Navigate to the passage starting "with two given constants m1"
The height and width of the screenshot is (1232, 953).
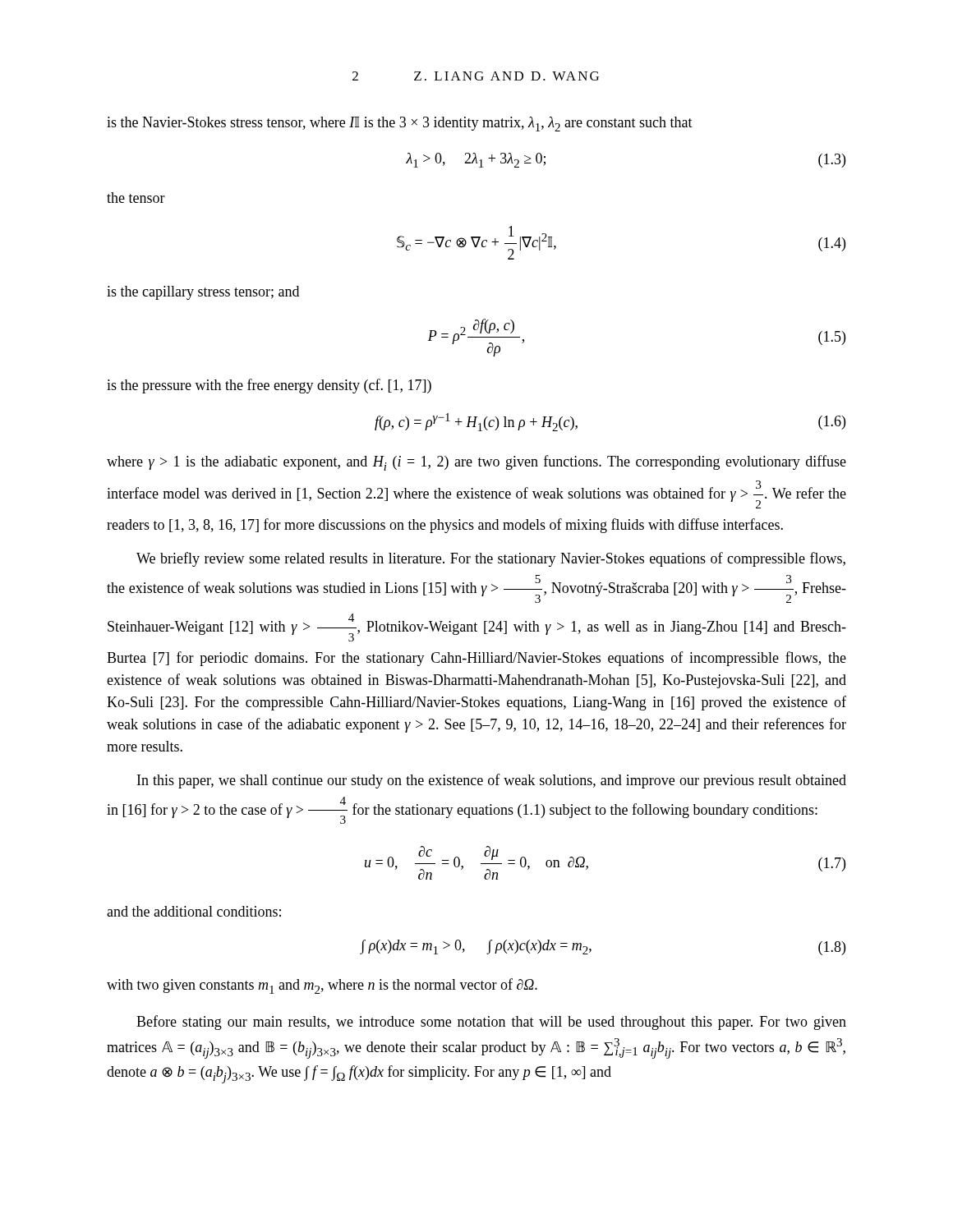pos(476,987)
